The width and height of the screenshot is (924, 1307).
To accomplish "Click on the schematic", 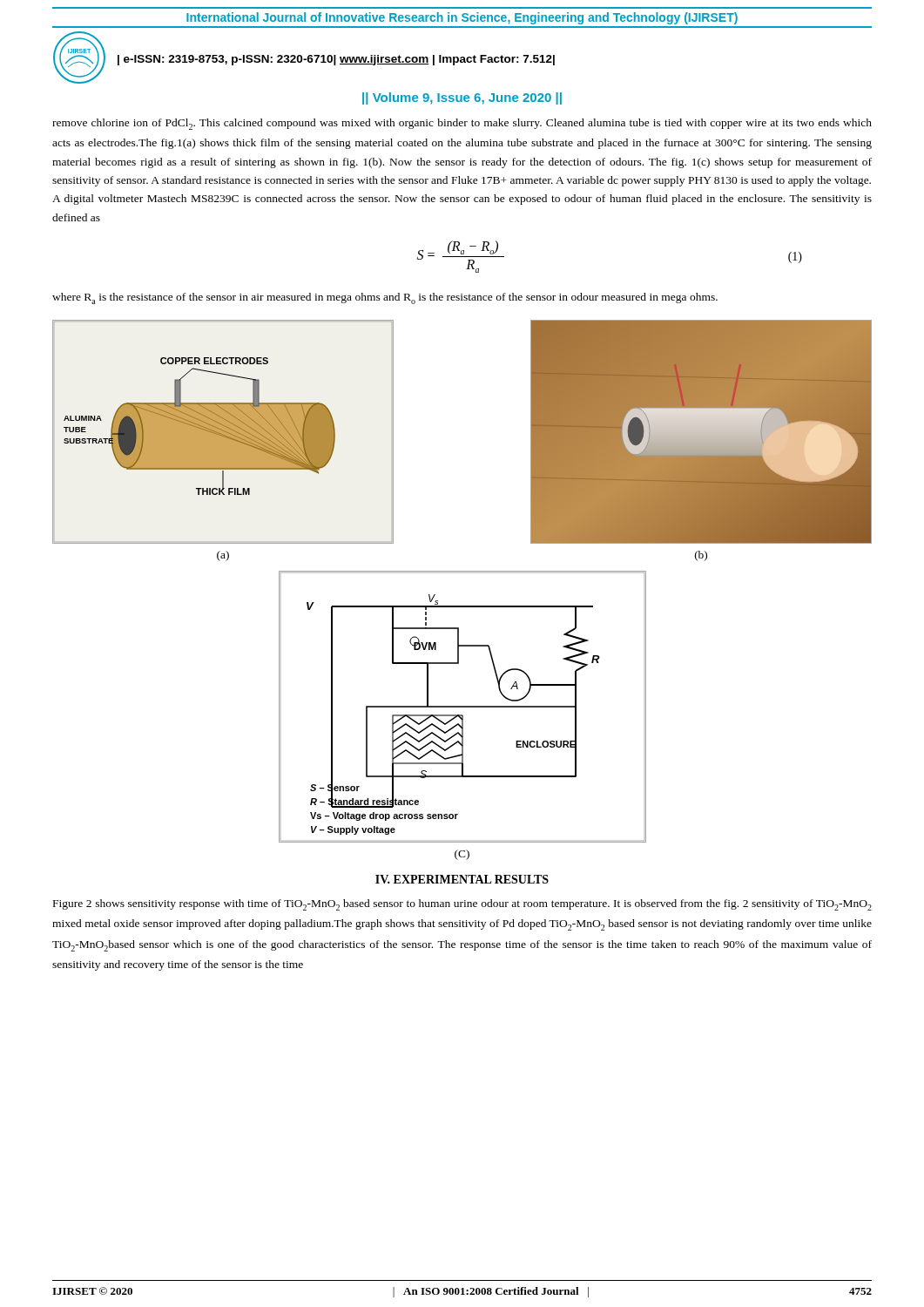I will 462,707.
